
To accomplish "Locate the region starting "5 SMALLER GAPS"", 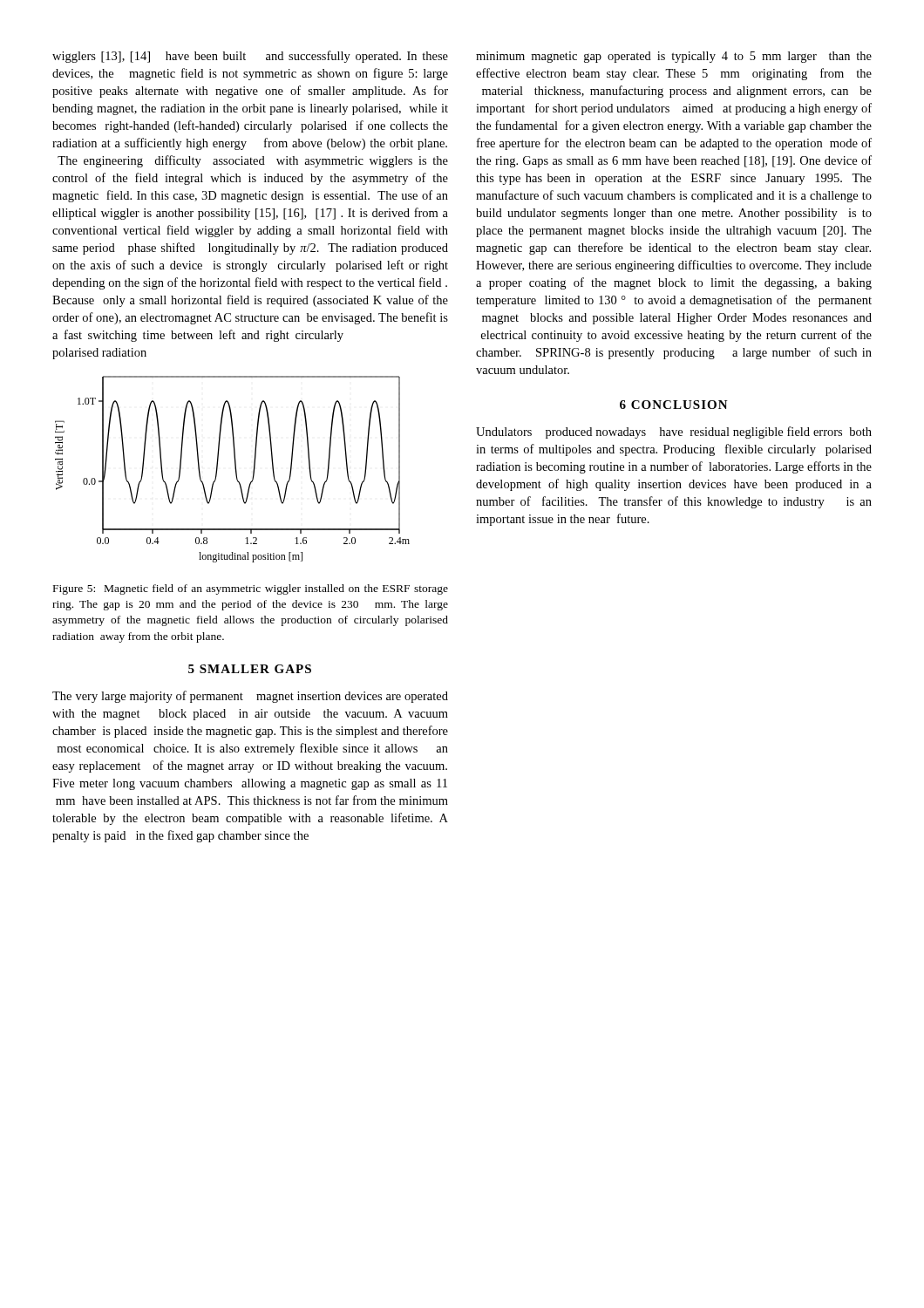I will coord(250,669).
